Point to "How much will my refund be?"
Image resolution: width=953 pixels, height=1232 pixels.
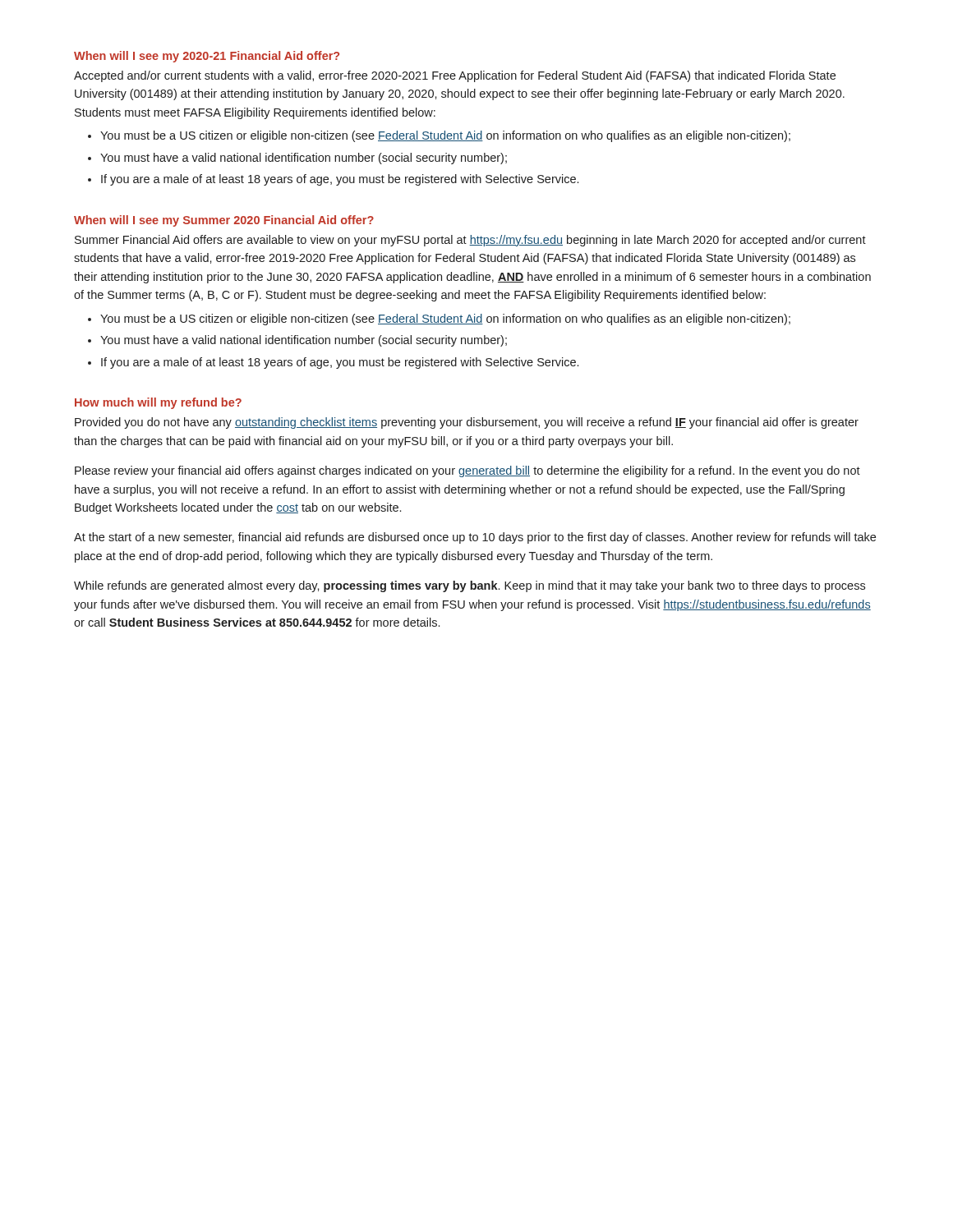[x=158, y=403]
